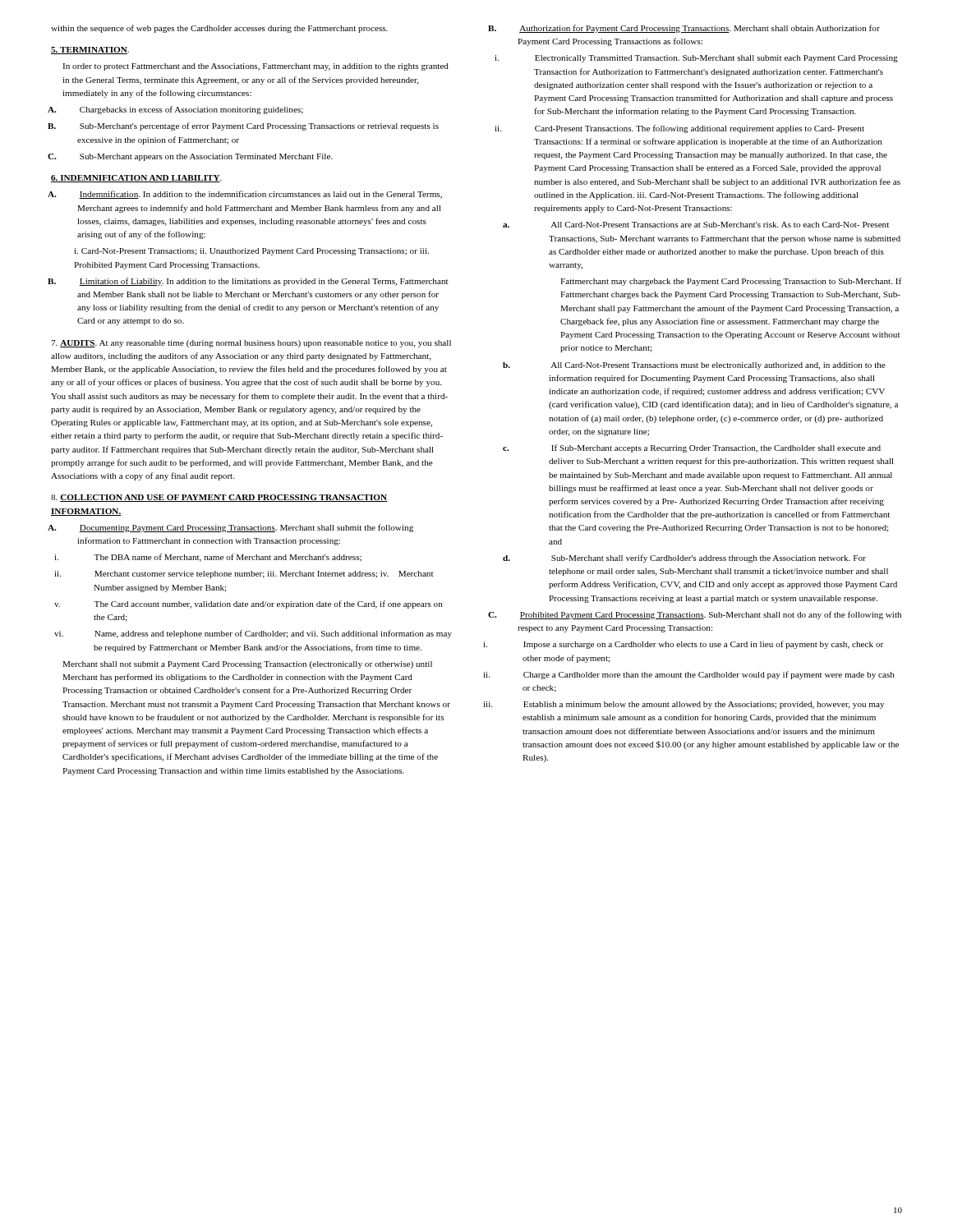Find the text block that says "AUDITS. At any reasonable time (during"
Image resolution: width=953 pixels, height=1232 pixels.
tap(252, 409)
